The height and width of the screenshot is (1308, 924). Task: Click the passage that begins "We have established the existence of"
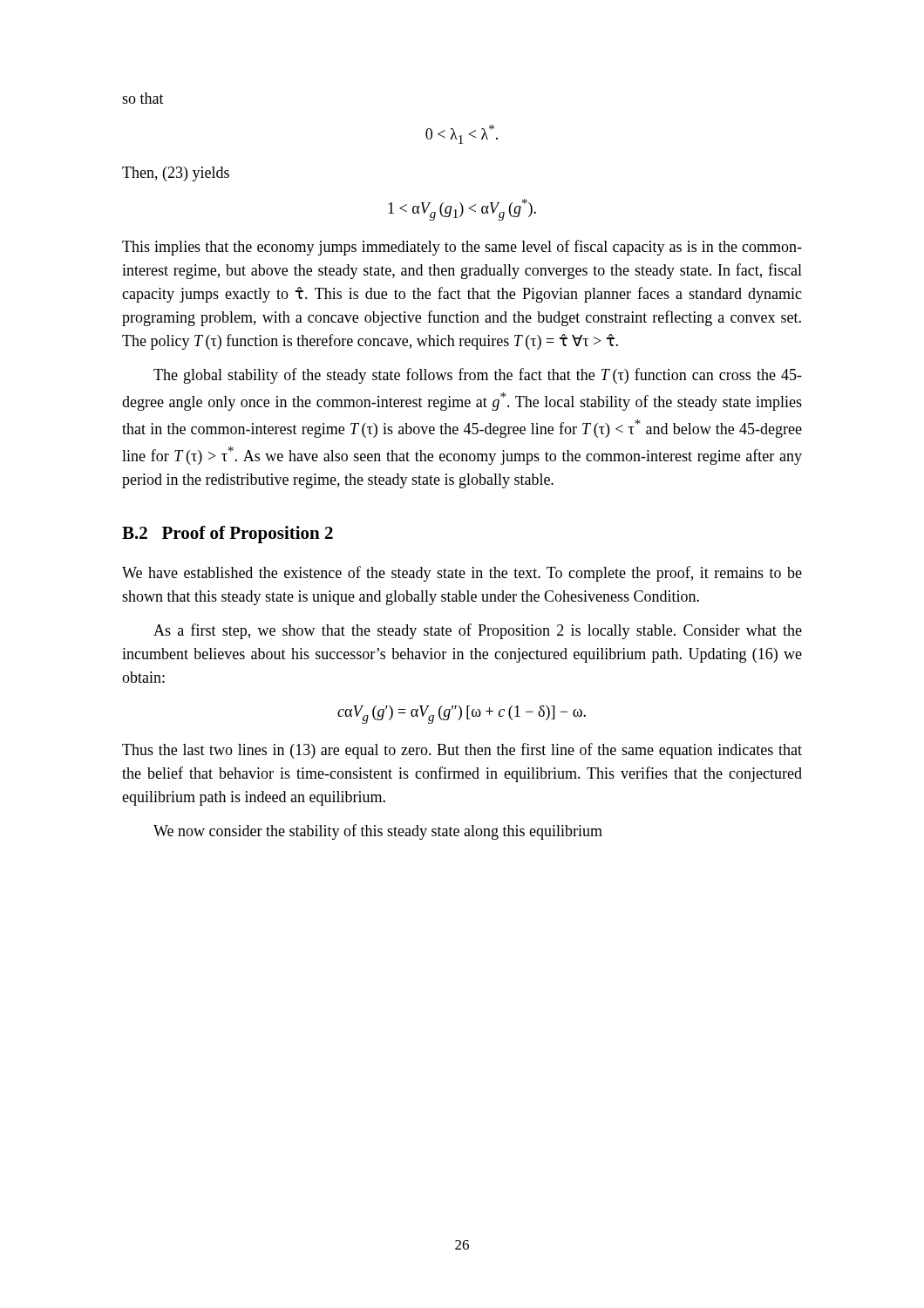click(462, 585)
